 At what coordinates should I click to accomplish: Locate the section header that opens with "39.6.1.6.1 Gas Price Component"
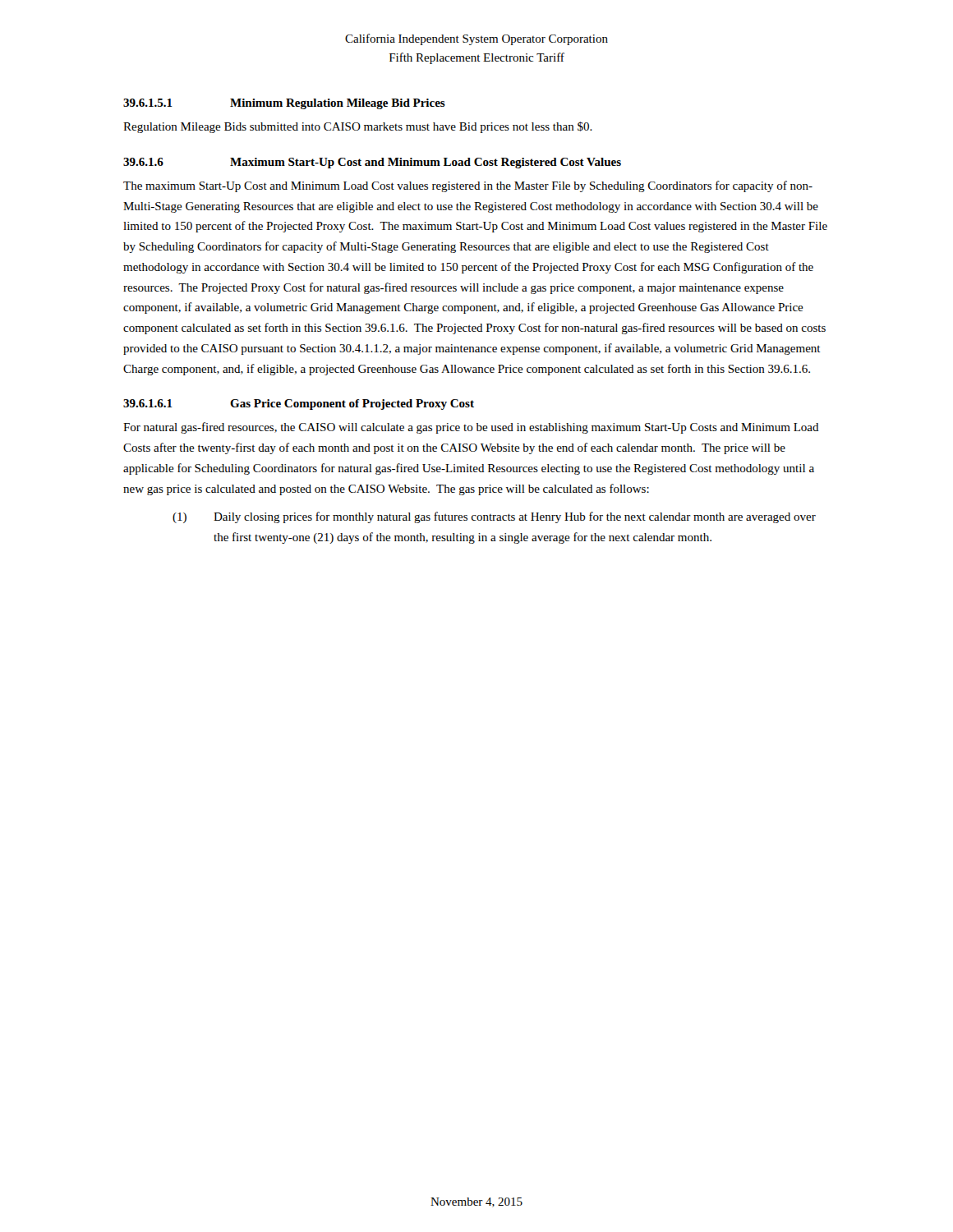pos(299,404)
